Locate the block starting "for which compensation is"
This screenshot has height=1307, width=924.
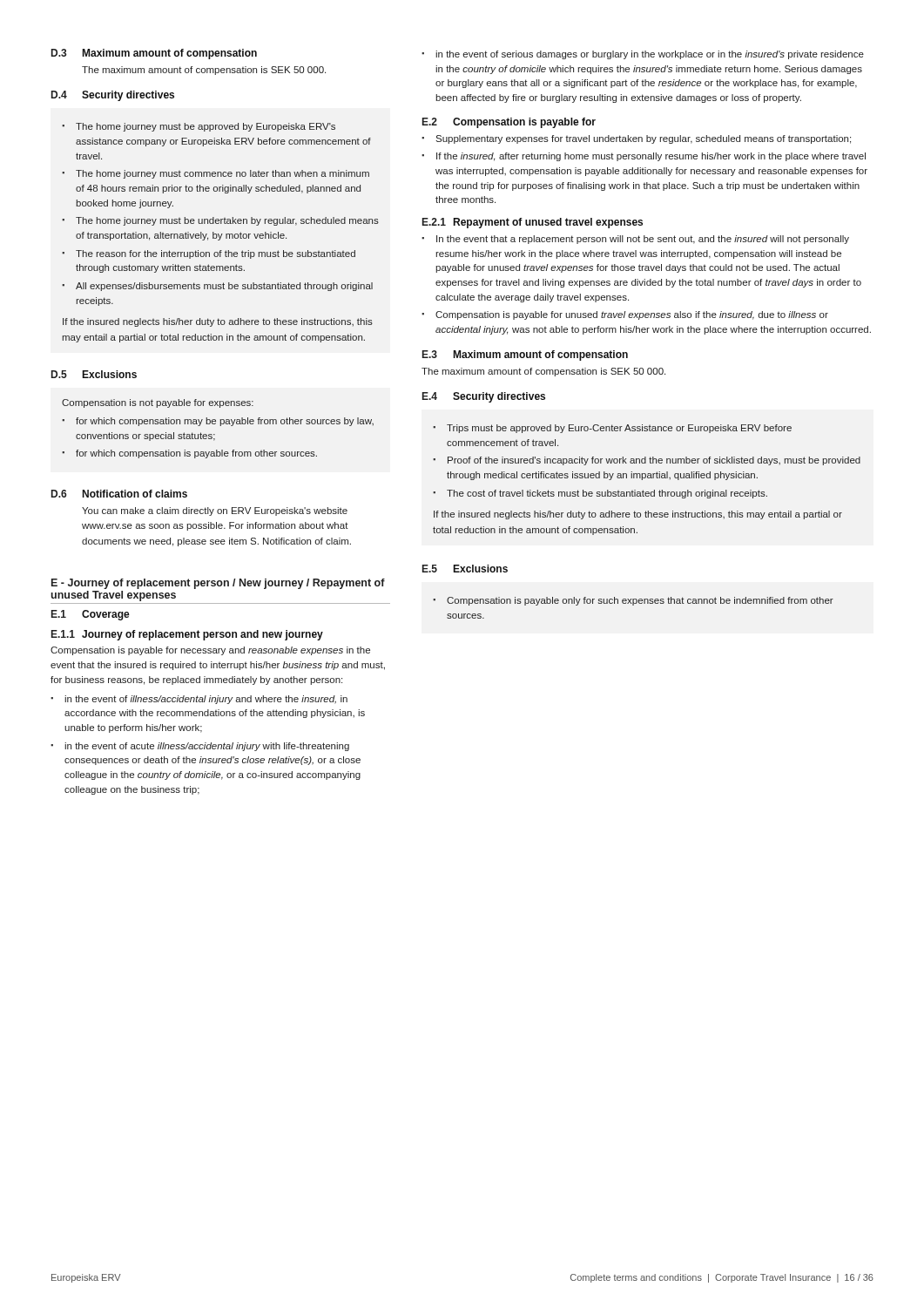tap(197, 453)
